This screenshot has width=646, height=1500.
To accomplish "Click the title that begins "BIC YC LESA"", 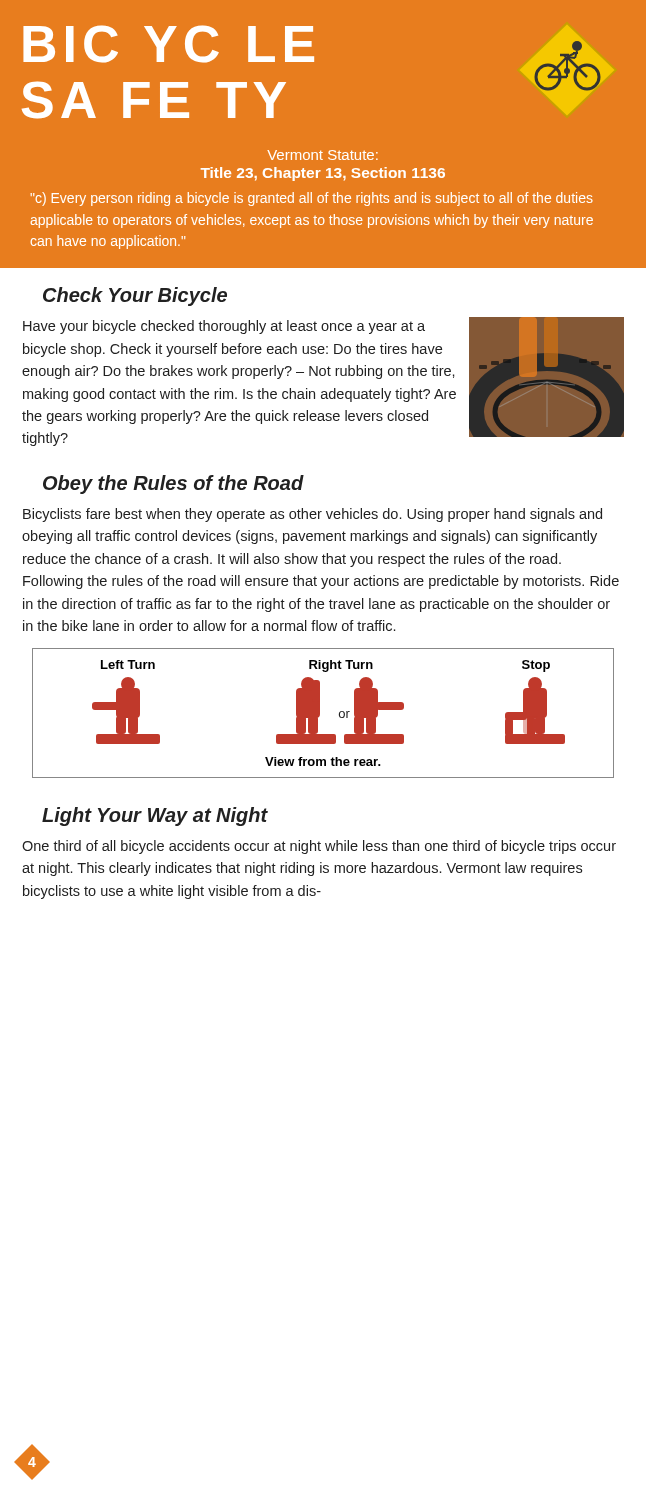I will click(x=320, y=72).
